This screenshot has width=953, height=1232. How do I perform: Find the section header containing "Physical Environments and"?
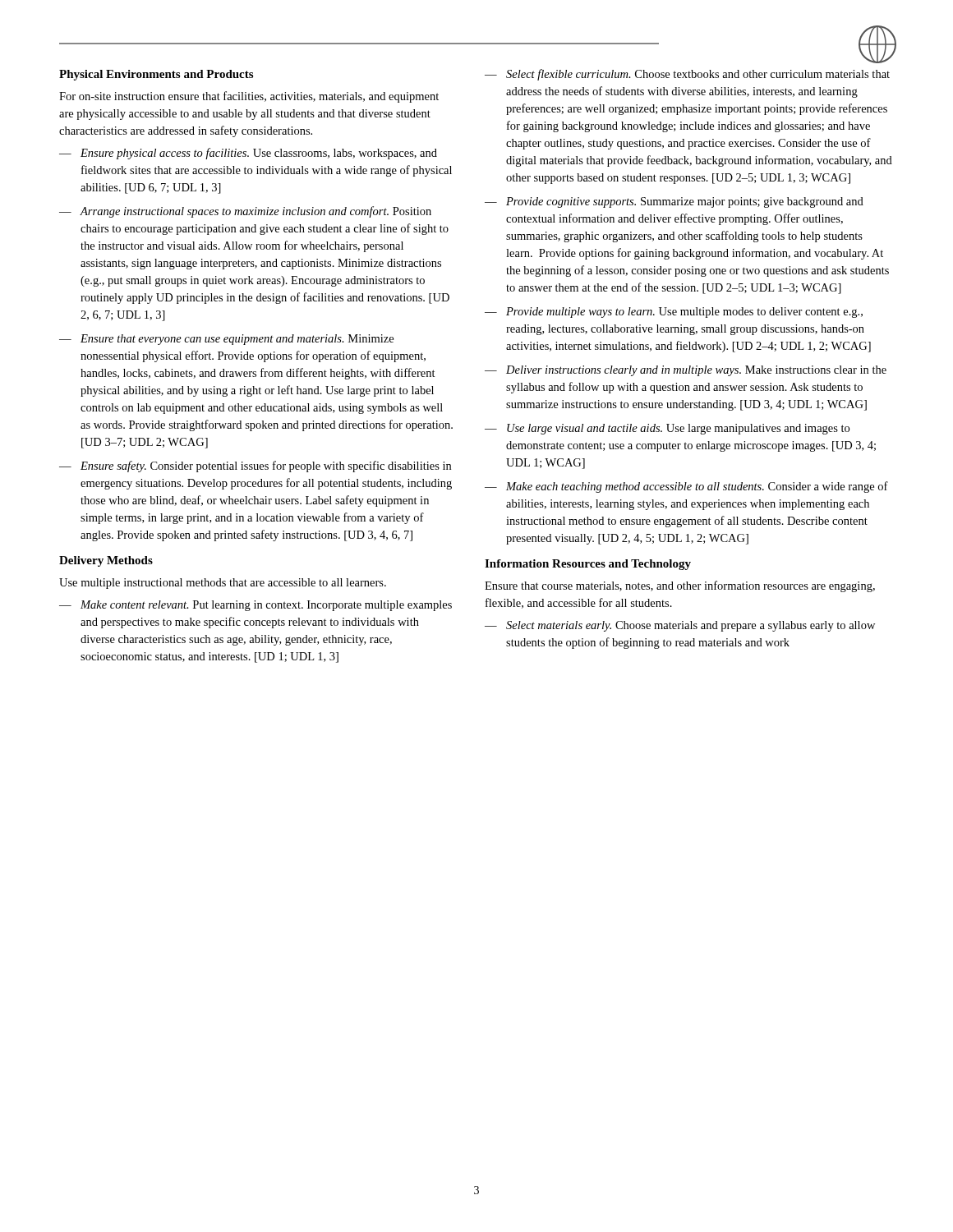tap(156, 74)
